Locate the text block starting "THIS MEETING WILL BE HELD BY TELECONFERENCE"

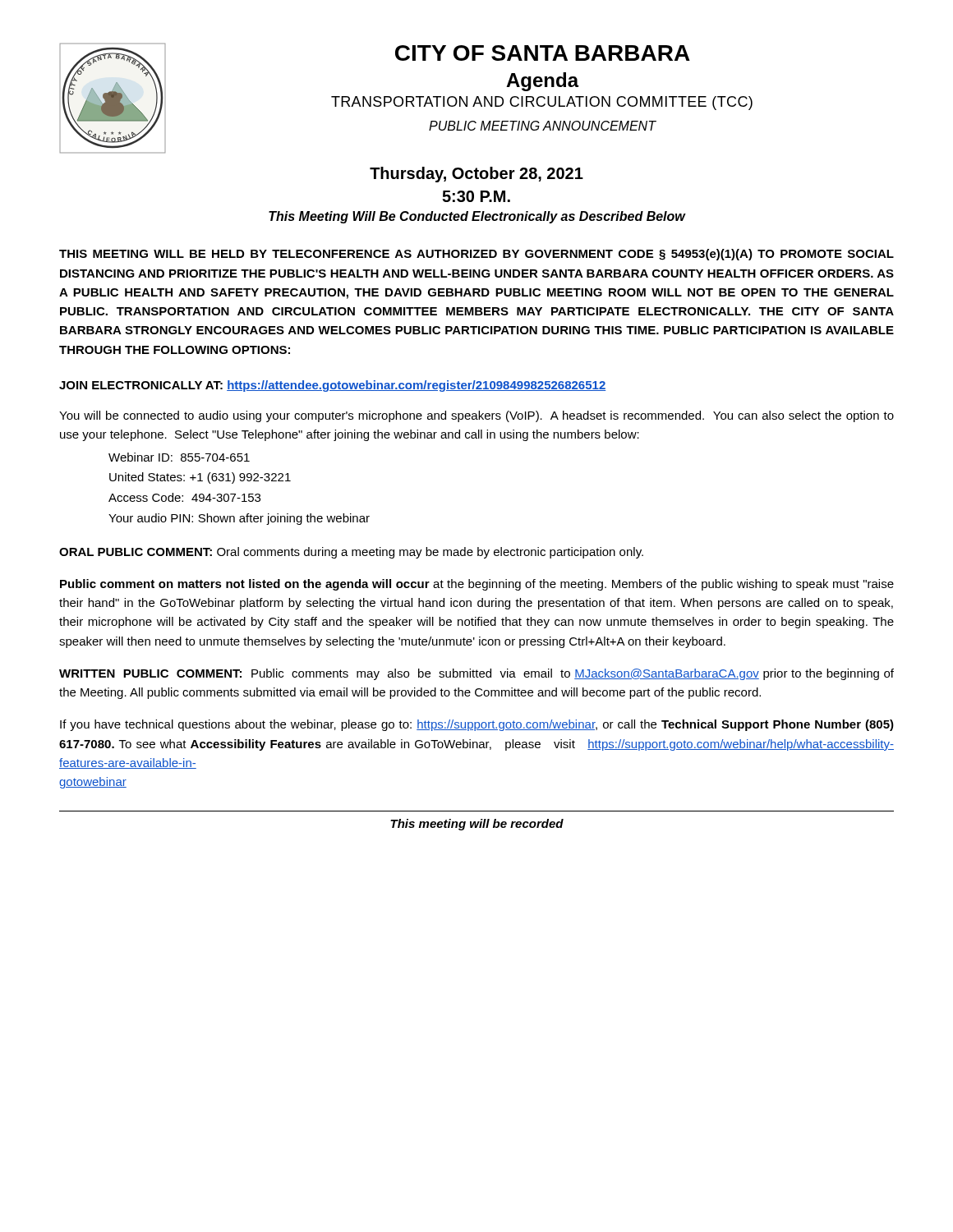click(x=476, y=301)
